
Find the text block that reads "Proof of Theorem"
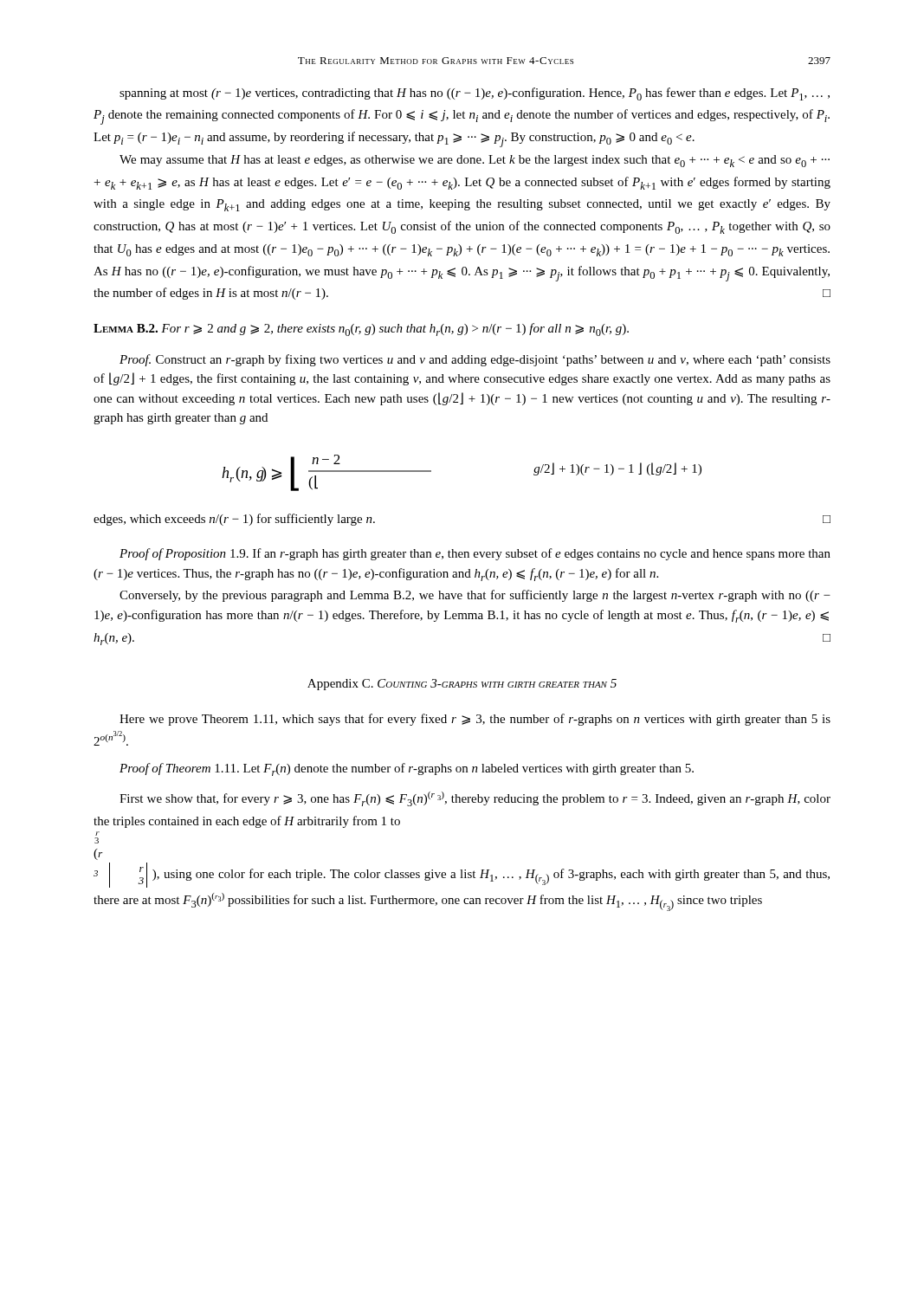[407, 769]
